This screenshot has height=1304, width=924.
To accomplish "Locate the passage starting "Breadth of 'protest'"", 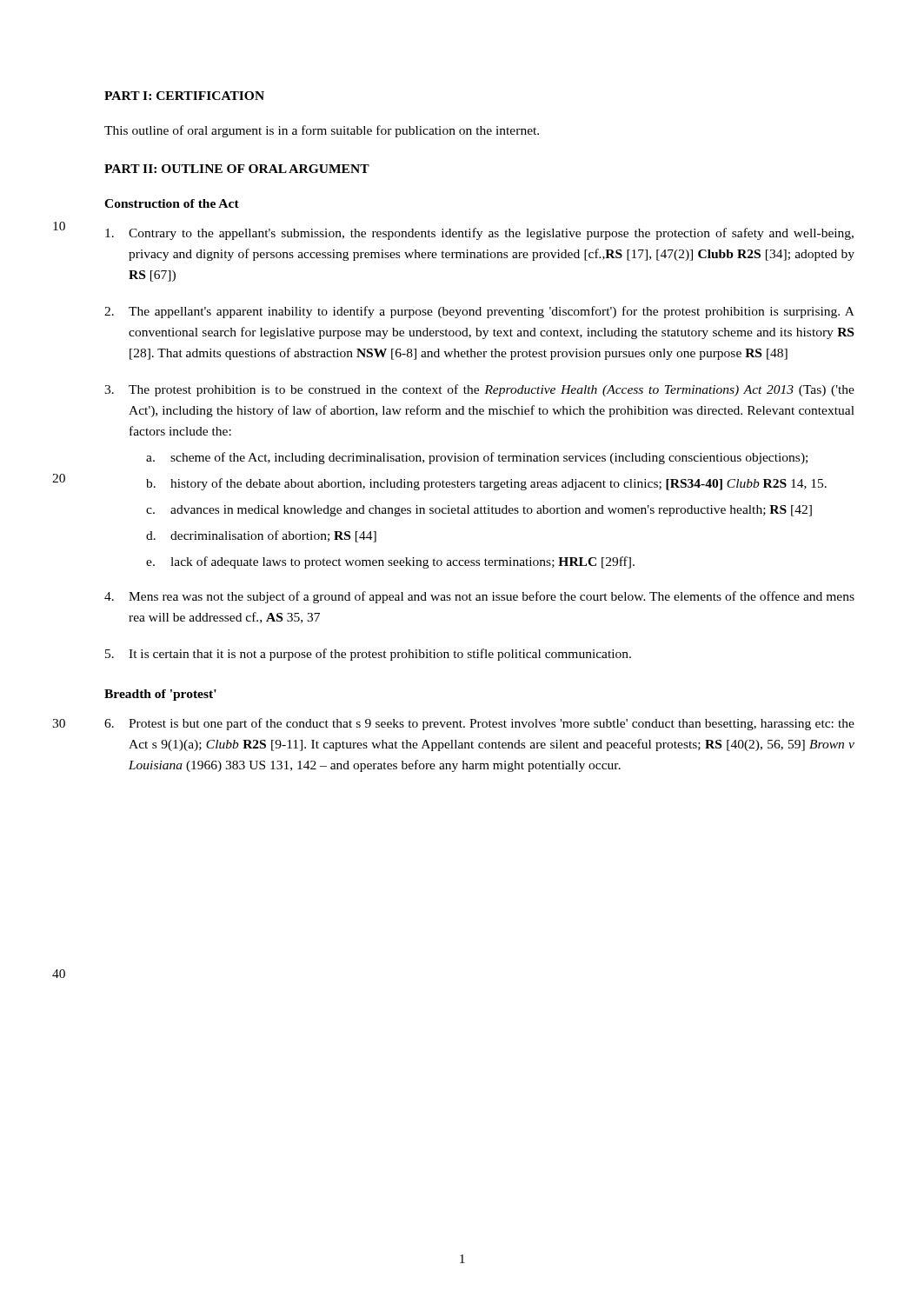I will (x=161, y=694).
